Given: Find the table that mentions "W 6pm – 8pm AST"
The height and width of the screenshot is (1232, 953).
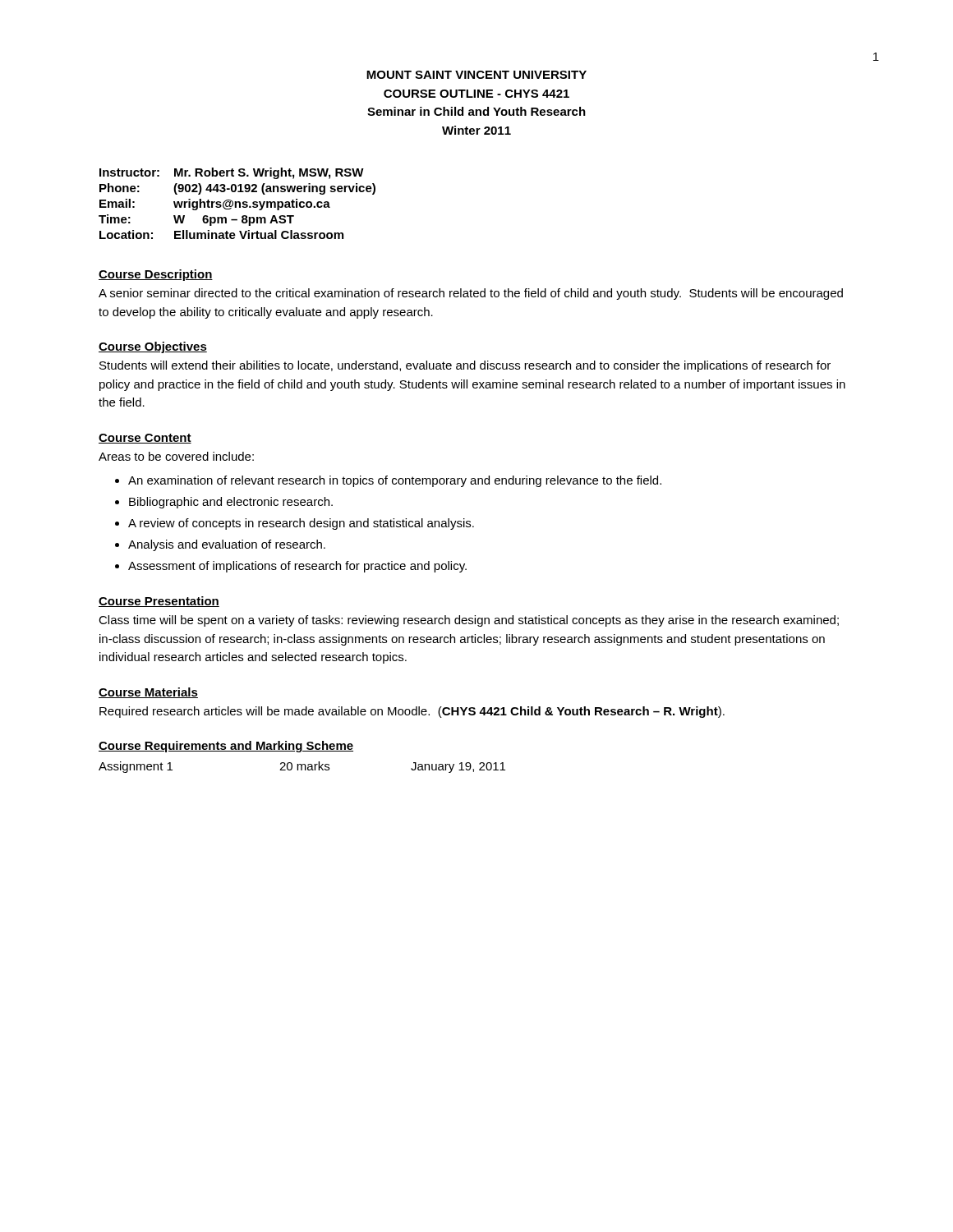Looking at the screenshot, I should pos(476,203).
